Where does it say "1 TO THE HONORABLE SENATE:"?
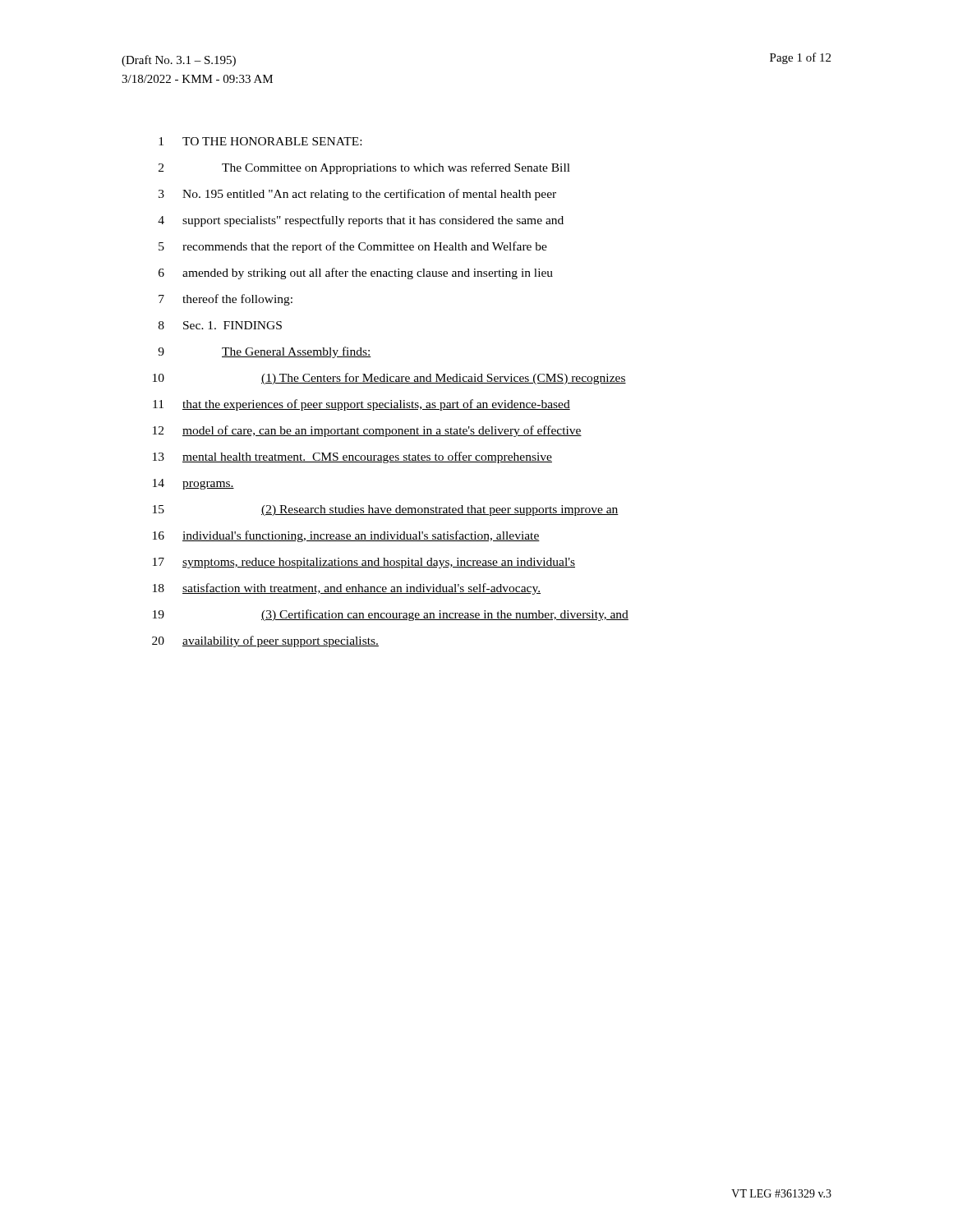 [260, 141]
